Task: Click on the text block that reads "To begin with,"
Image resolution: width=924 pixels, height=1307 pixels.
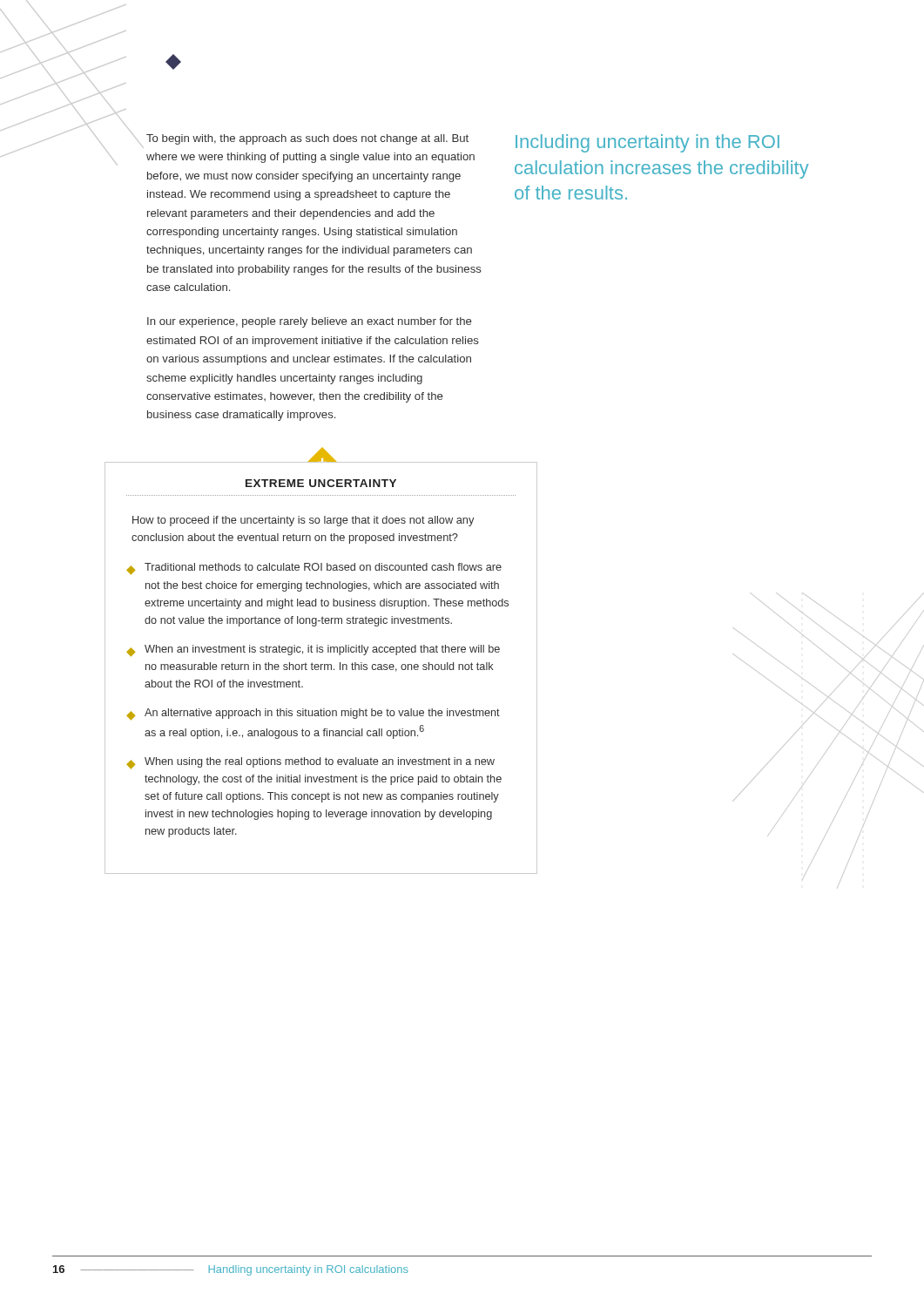Action: coord(314,213)
